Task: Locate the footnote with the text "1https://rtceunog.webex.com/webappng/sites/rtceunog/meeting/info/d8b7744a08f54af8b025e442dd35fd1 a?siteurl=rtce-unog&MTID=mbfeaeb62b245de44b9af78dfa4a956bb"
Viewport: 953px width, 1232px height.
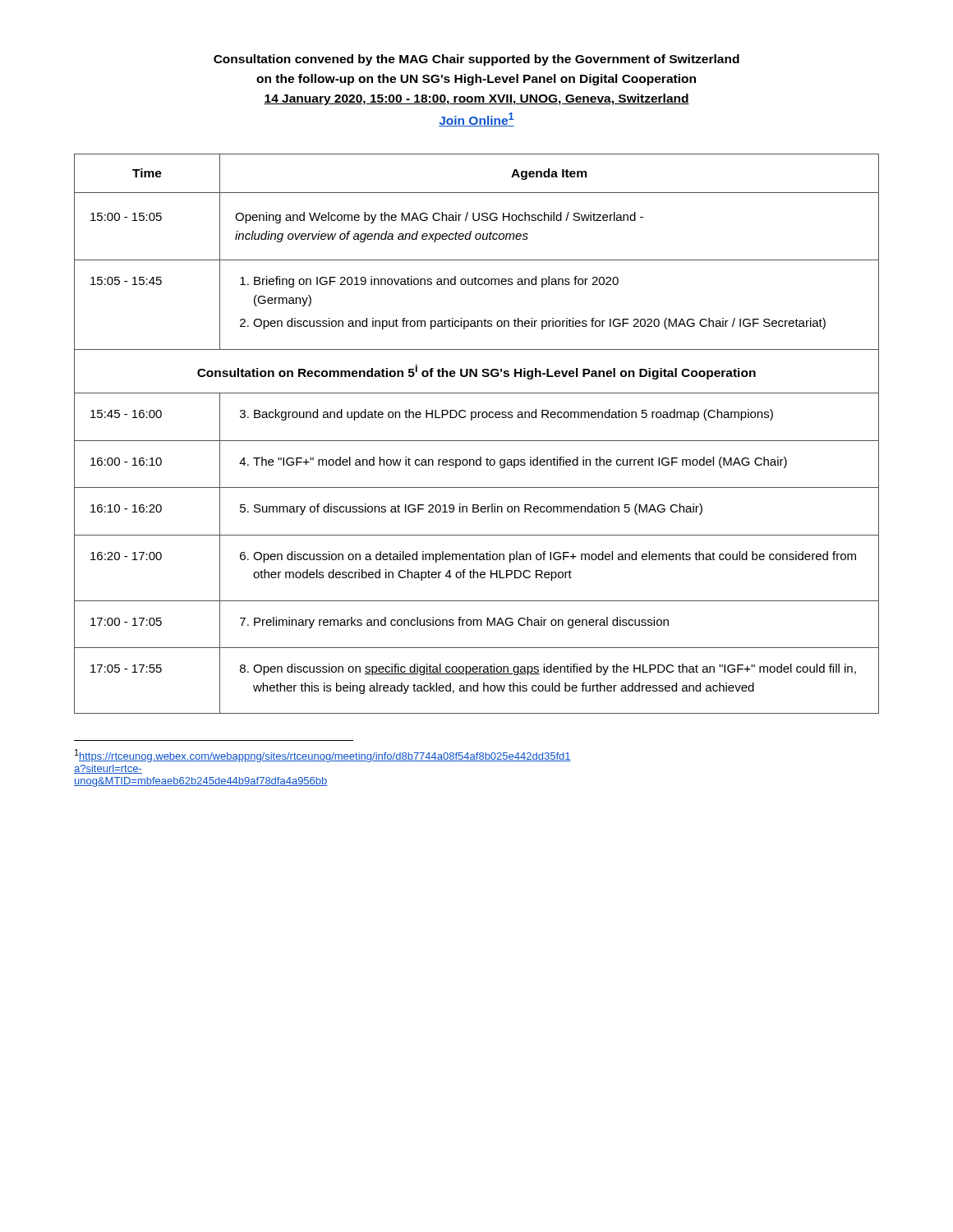Action: pos(214,767)
